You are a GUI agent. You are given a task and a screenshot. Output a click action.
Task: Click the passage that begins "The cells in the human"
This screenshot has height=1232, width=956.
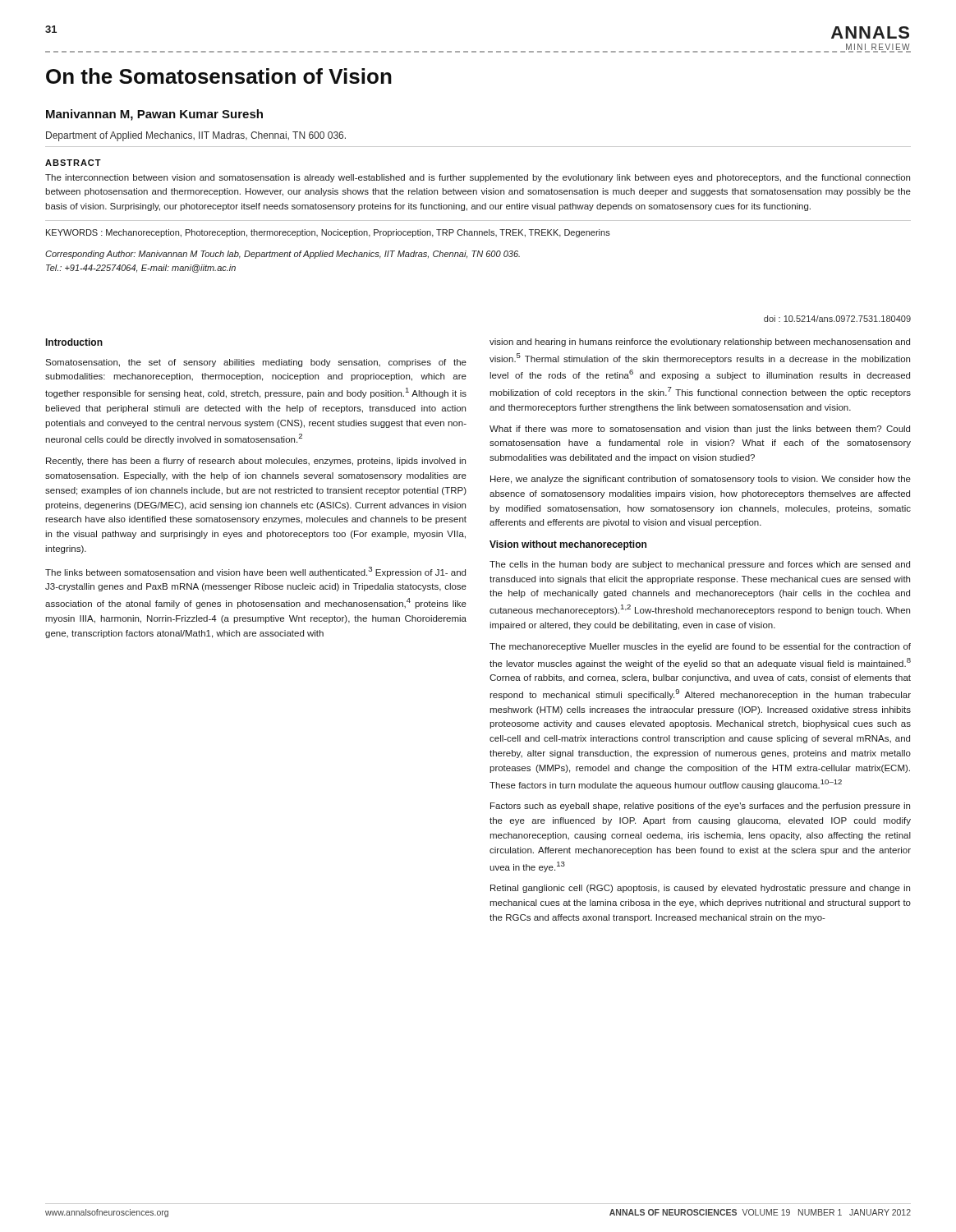[x=700, y=741]
